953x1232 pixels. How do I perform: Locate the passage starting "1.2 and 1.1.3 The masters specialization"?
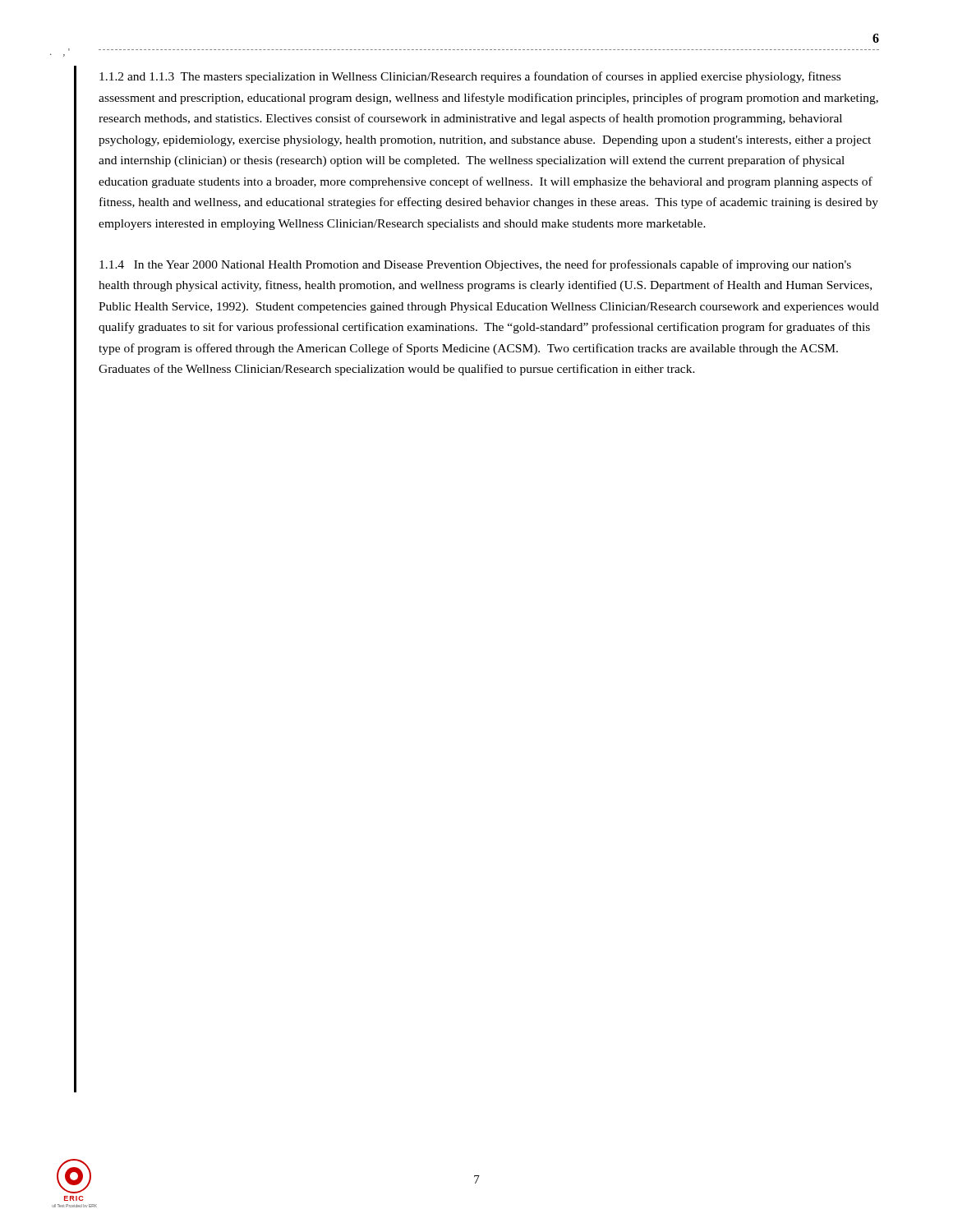(x=489, y=149)
